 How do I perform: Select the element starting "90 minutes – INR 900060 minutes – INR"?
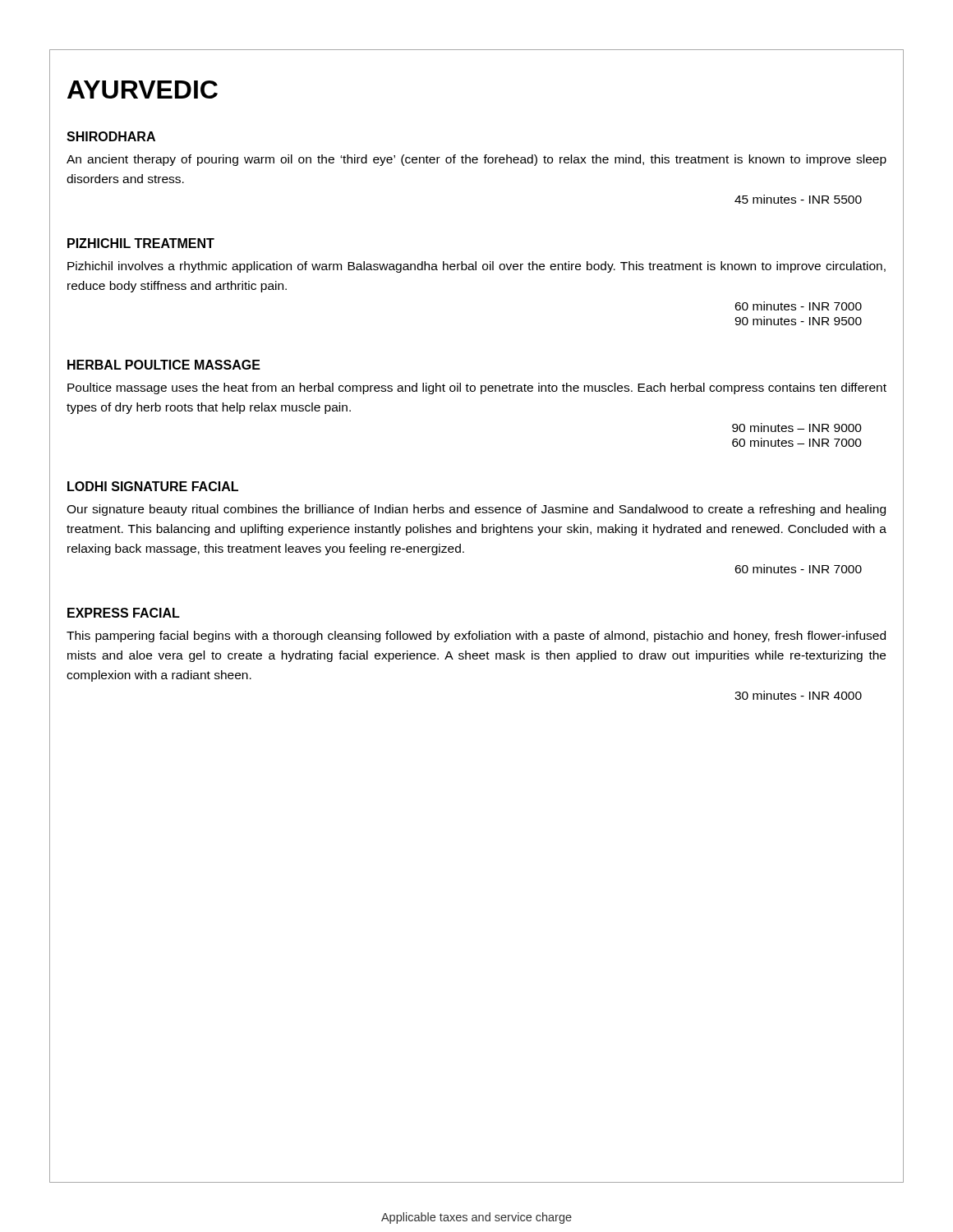pyautogui.click(x=797, y=435)
